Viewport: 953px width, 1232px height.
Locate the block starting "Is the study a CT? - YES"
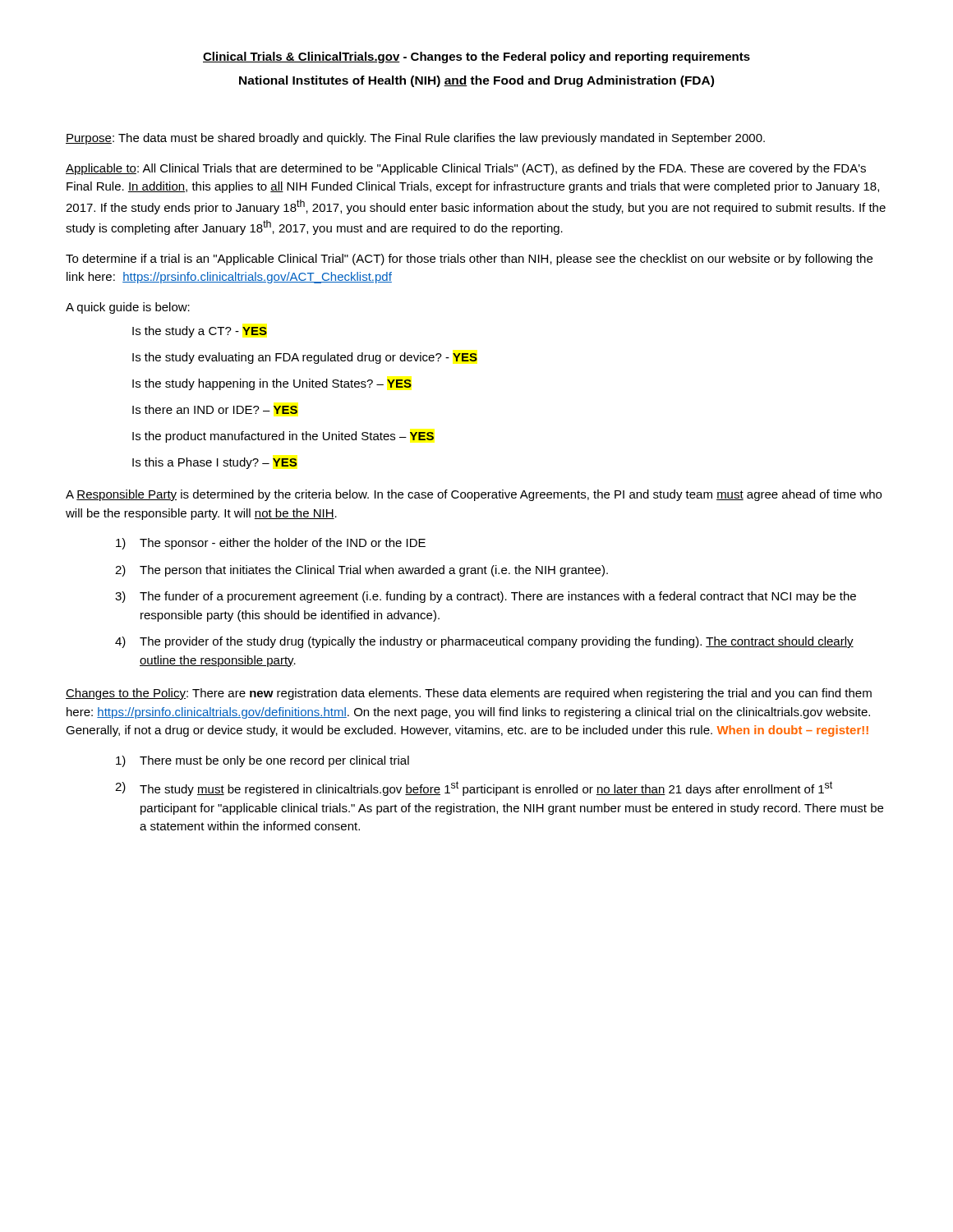click(x=199, y=331)
